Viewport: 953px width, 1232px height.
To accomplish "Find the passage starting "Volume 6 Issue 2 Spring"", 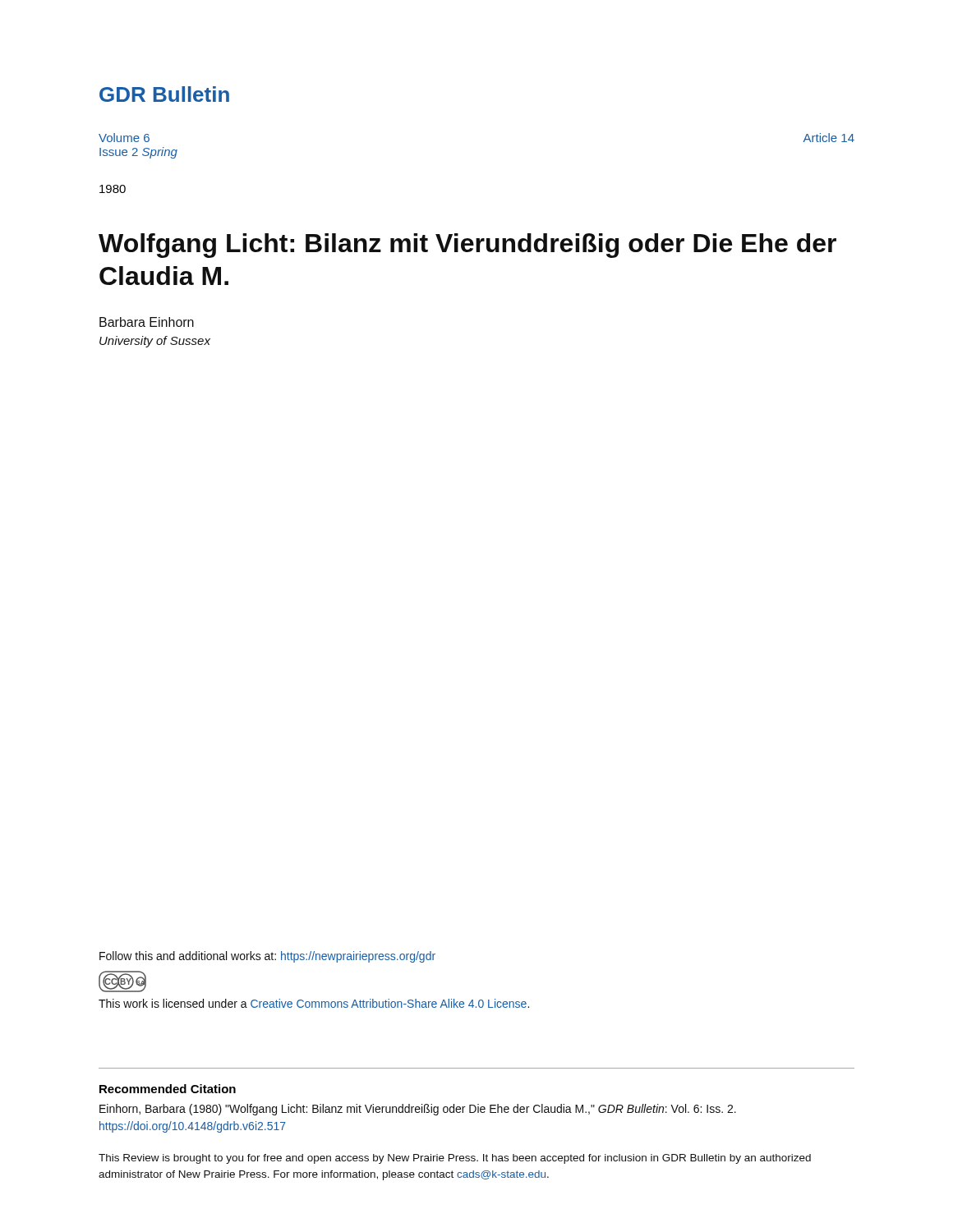I will pyautogui.click(x=138, y=145).
